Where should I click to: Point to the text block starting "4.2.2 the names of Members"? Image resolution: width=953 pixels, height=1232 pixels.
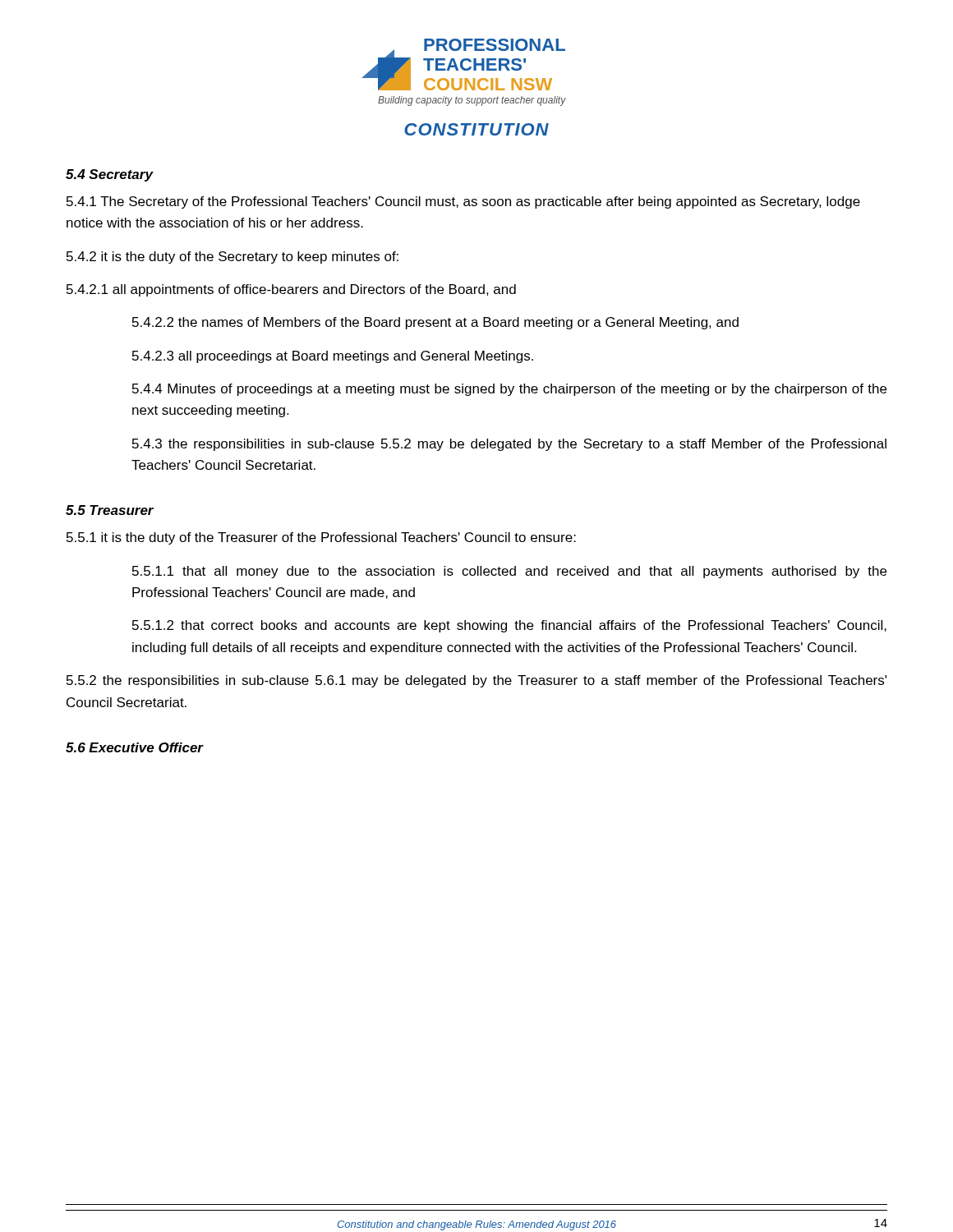coord(435,323)
